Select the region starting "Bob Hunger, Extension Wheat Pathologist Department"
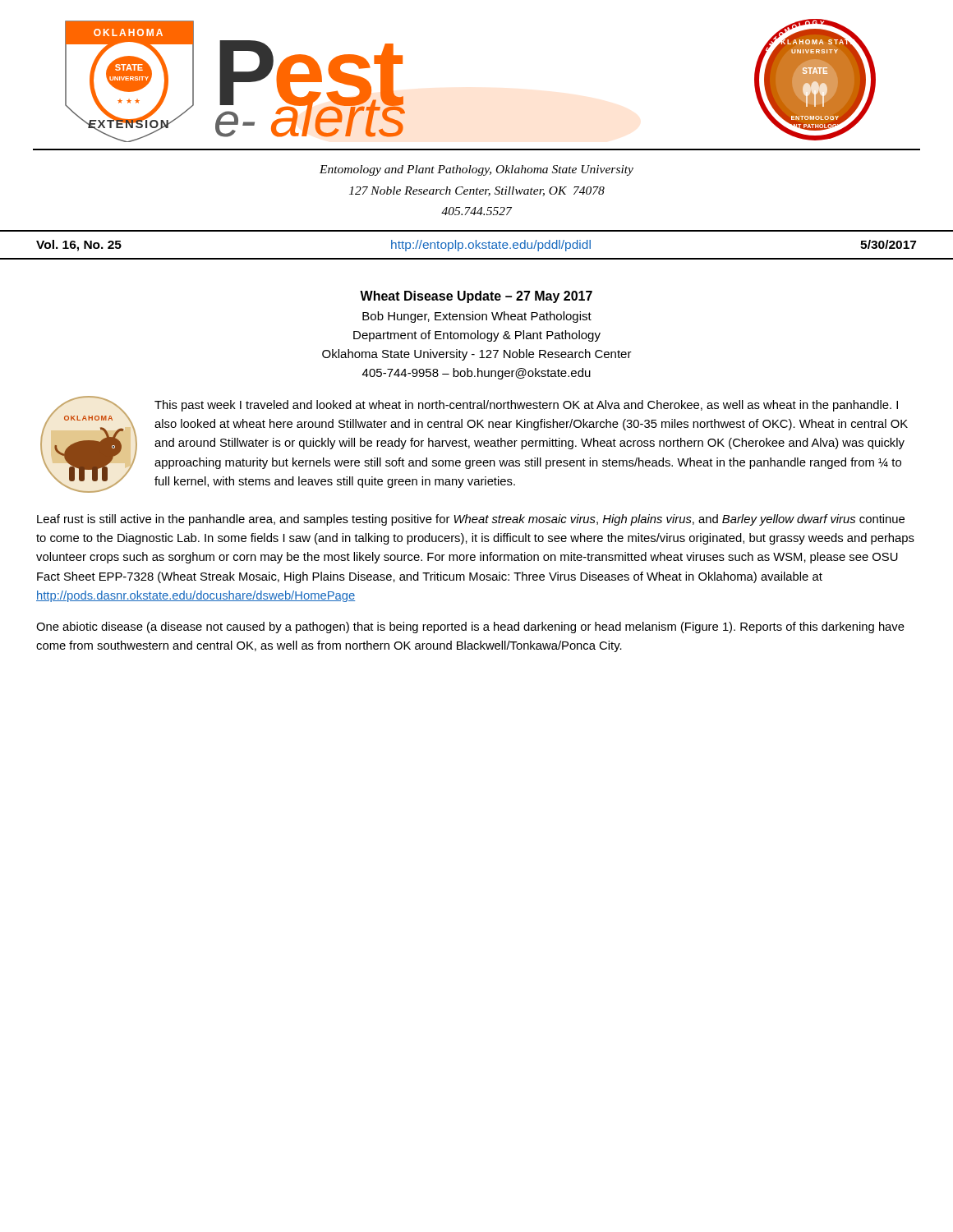 476,344
